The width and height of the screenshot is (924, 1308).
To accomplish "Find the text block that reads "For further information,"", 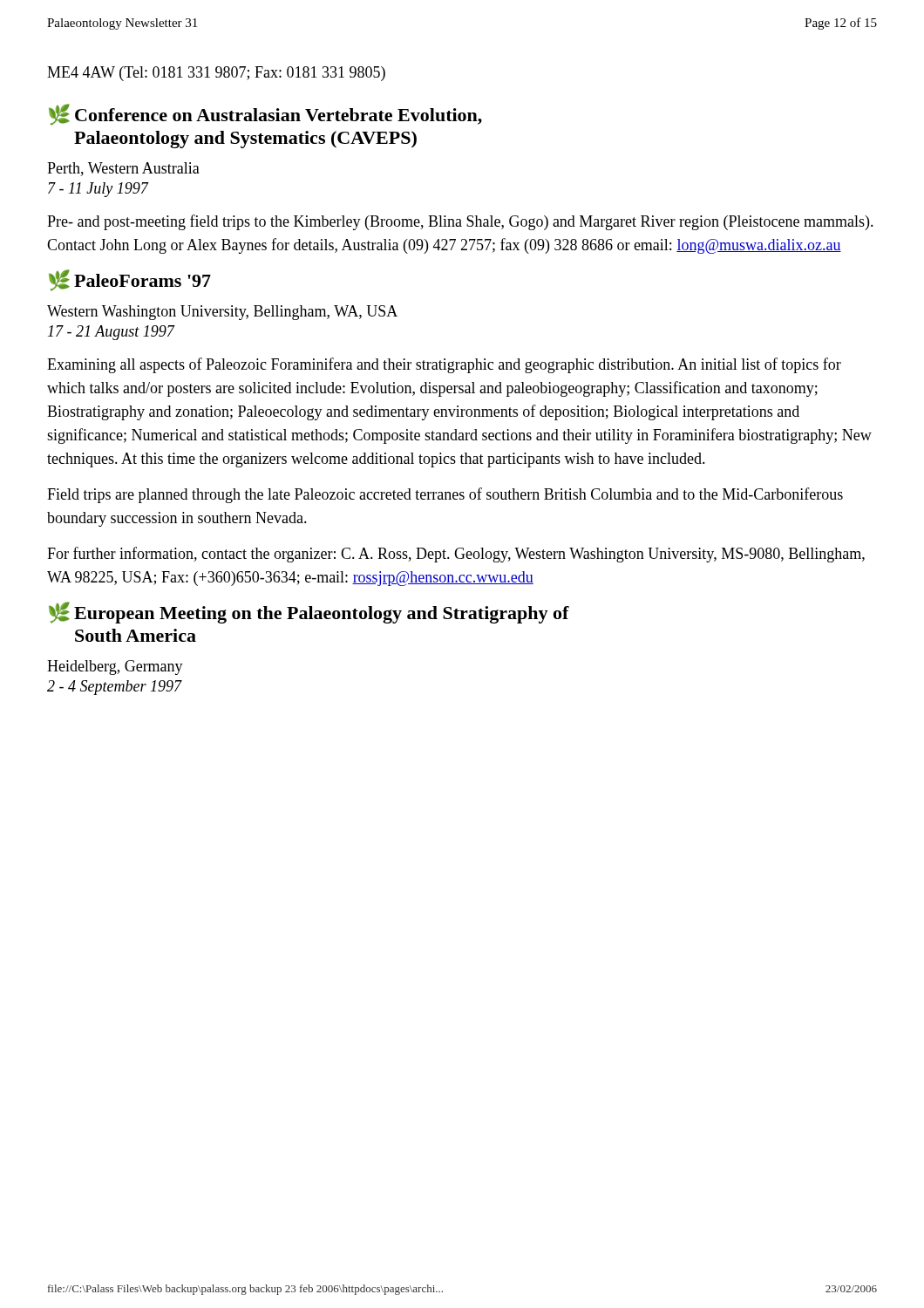I will (x=456, y=566).
